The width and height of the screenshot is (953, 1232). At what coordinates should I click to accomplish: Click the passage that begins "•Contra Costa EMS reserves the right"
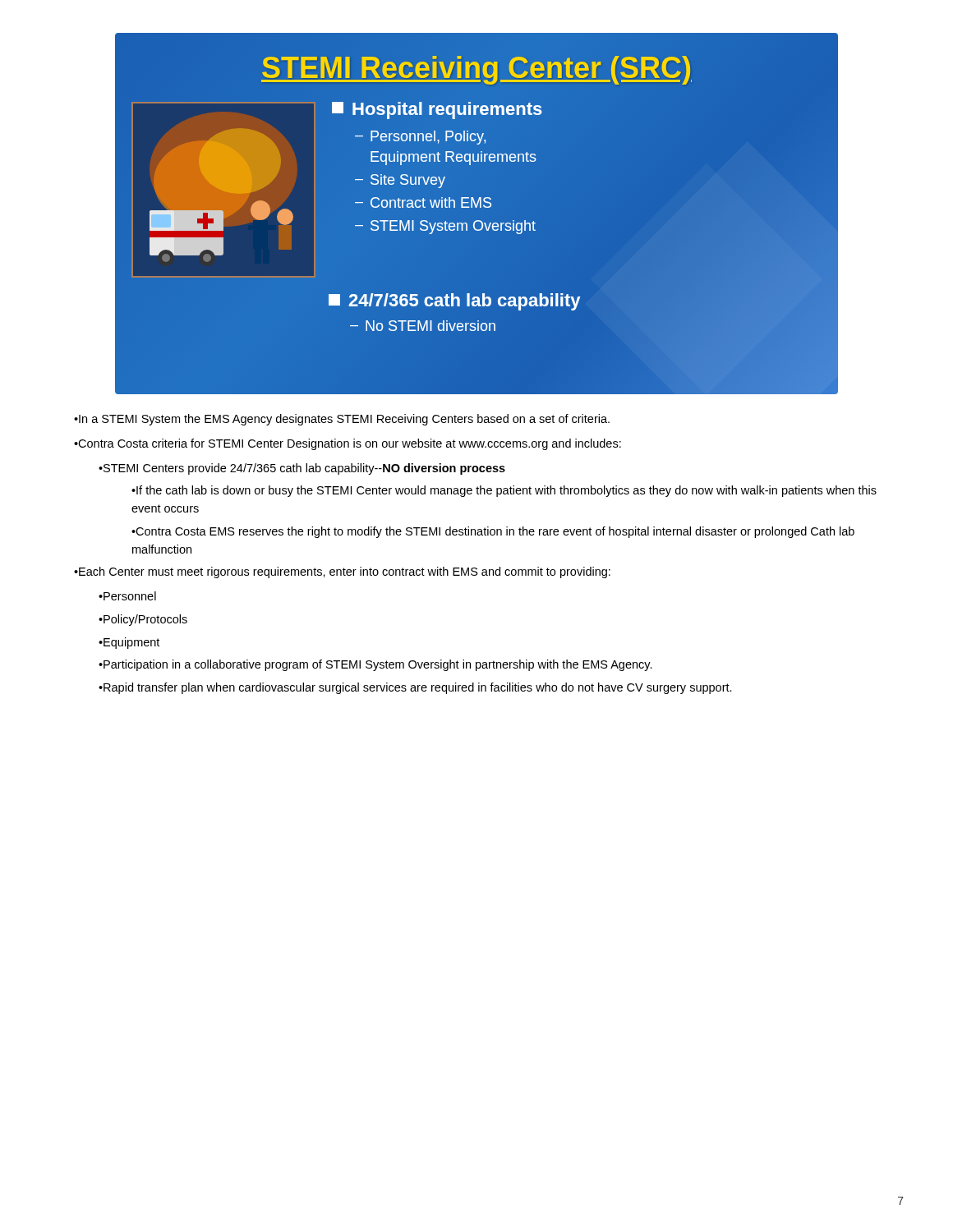(x=493, y=540)
